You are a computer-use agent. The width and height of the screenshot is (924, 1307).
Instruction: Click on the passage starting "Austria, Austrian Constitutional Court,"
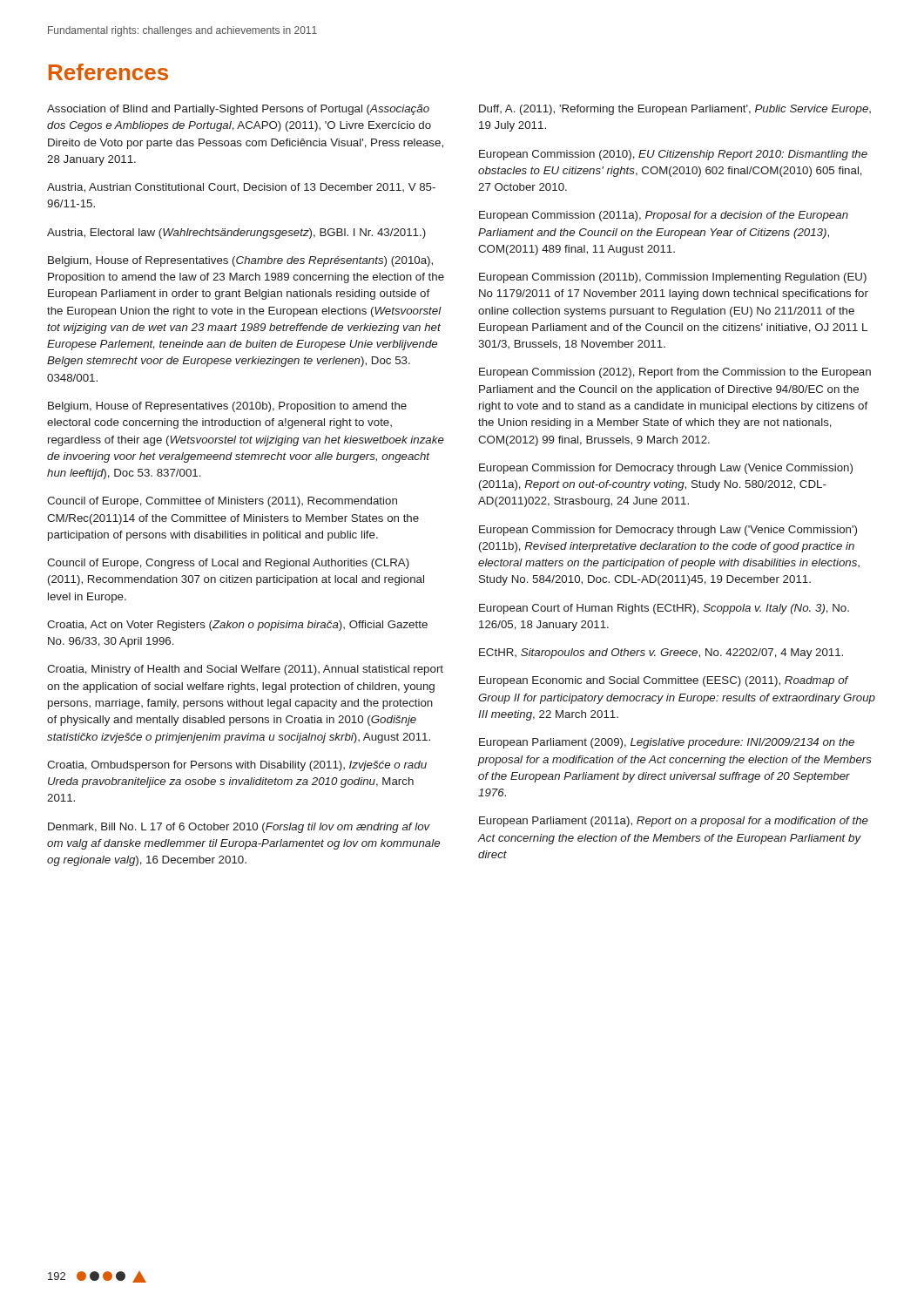click(x=241, y=195)
